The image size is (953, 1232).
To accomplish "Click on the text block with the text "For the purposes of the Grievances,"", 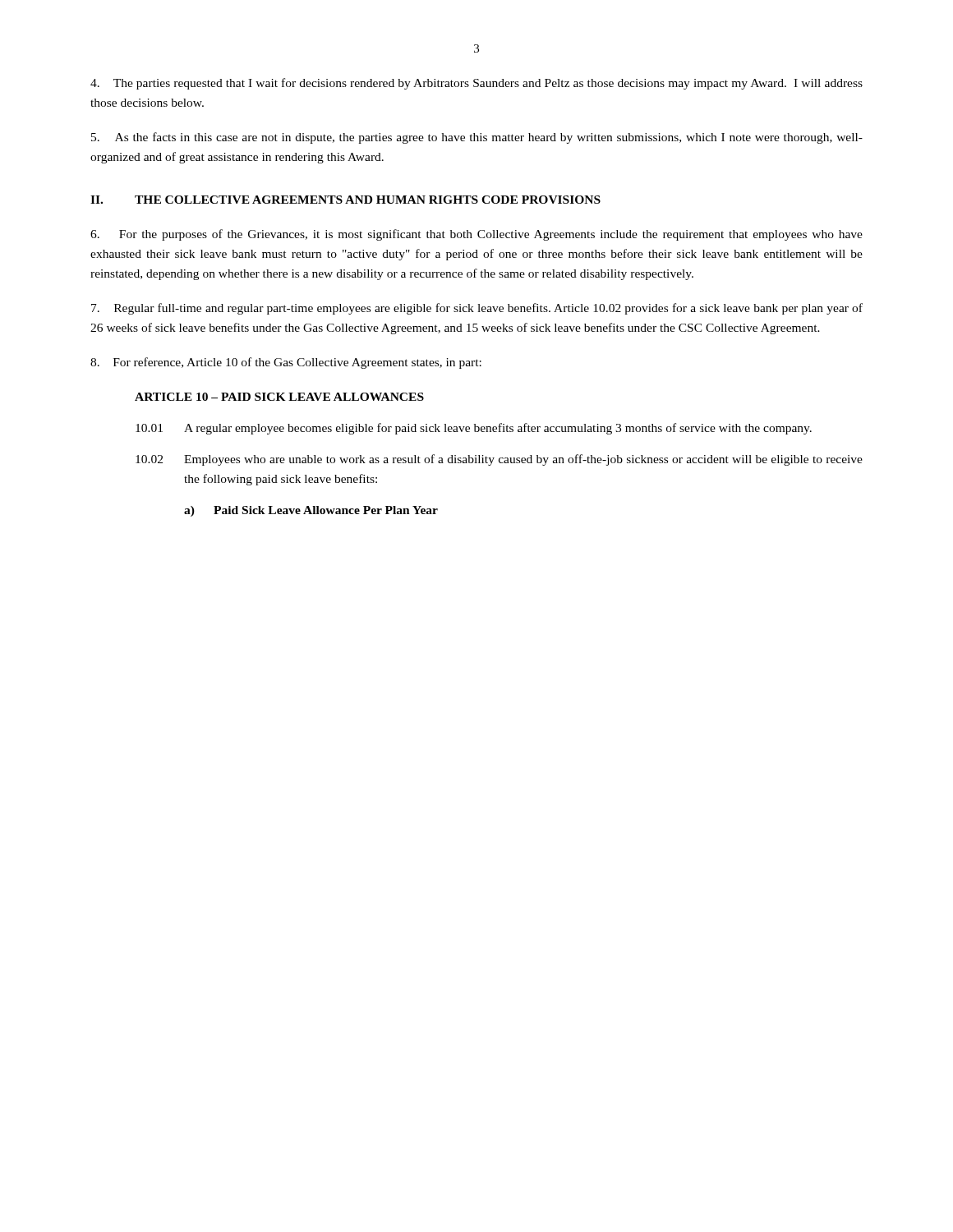I will coord(476,254).
